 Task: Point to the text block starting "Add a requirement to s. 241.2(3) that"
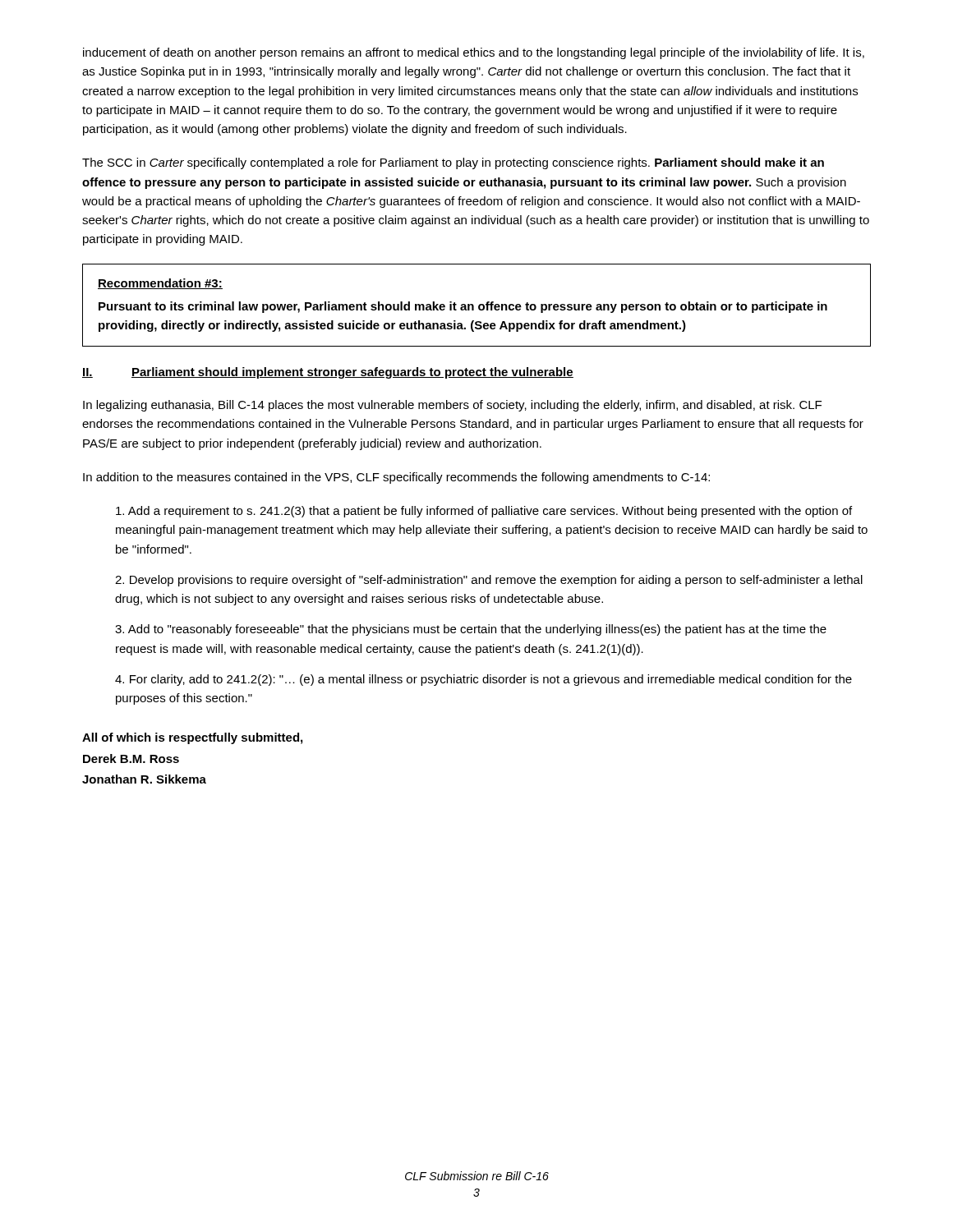(x=491, y=530)
